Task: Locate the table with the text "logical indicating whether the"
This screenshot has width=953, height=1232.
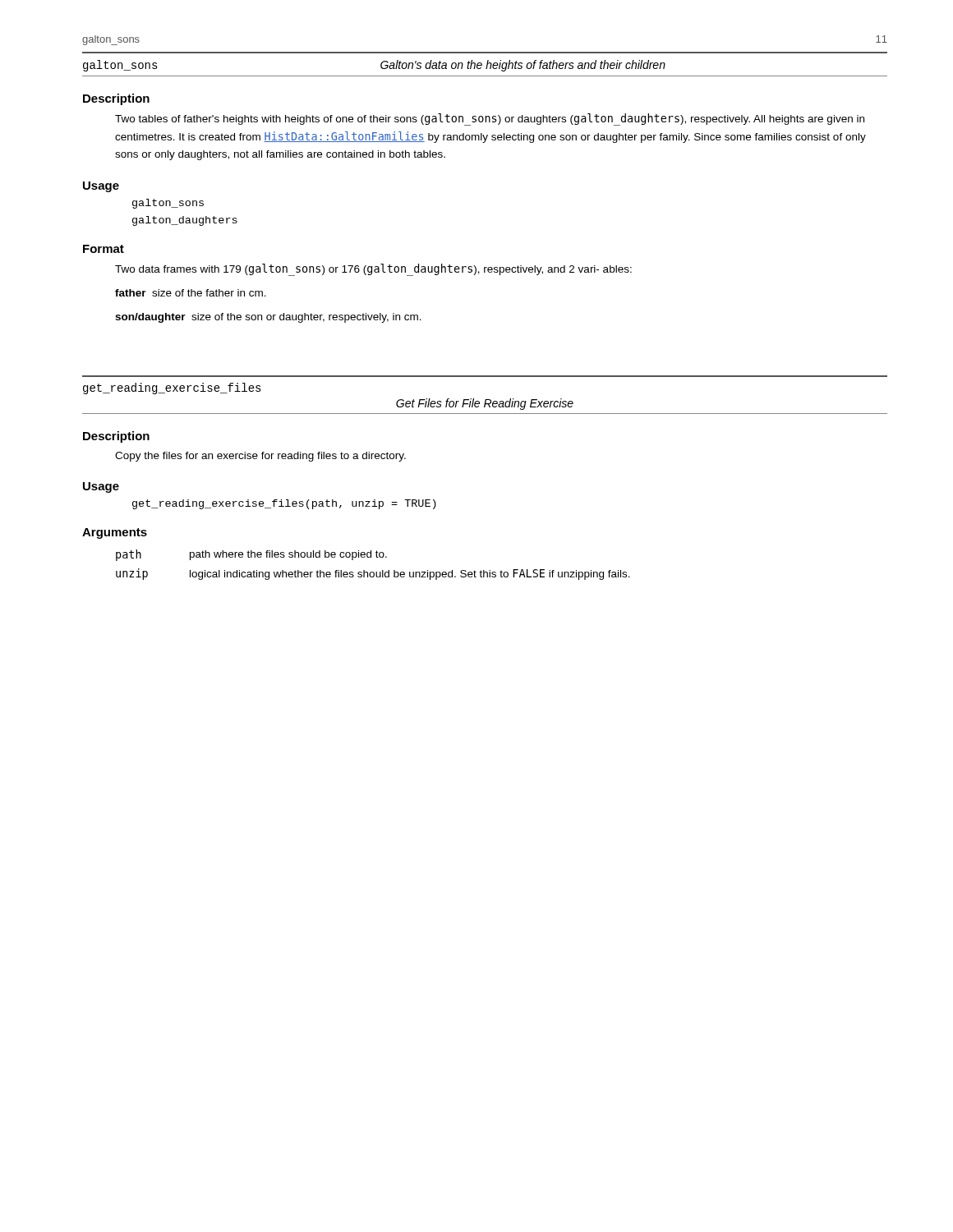Action: 485,565
